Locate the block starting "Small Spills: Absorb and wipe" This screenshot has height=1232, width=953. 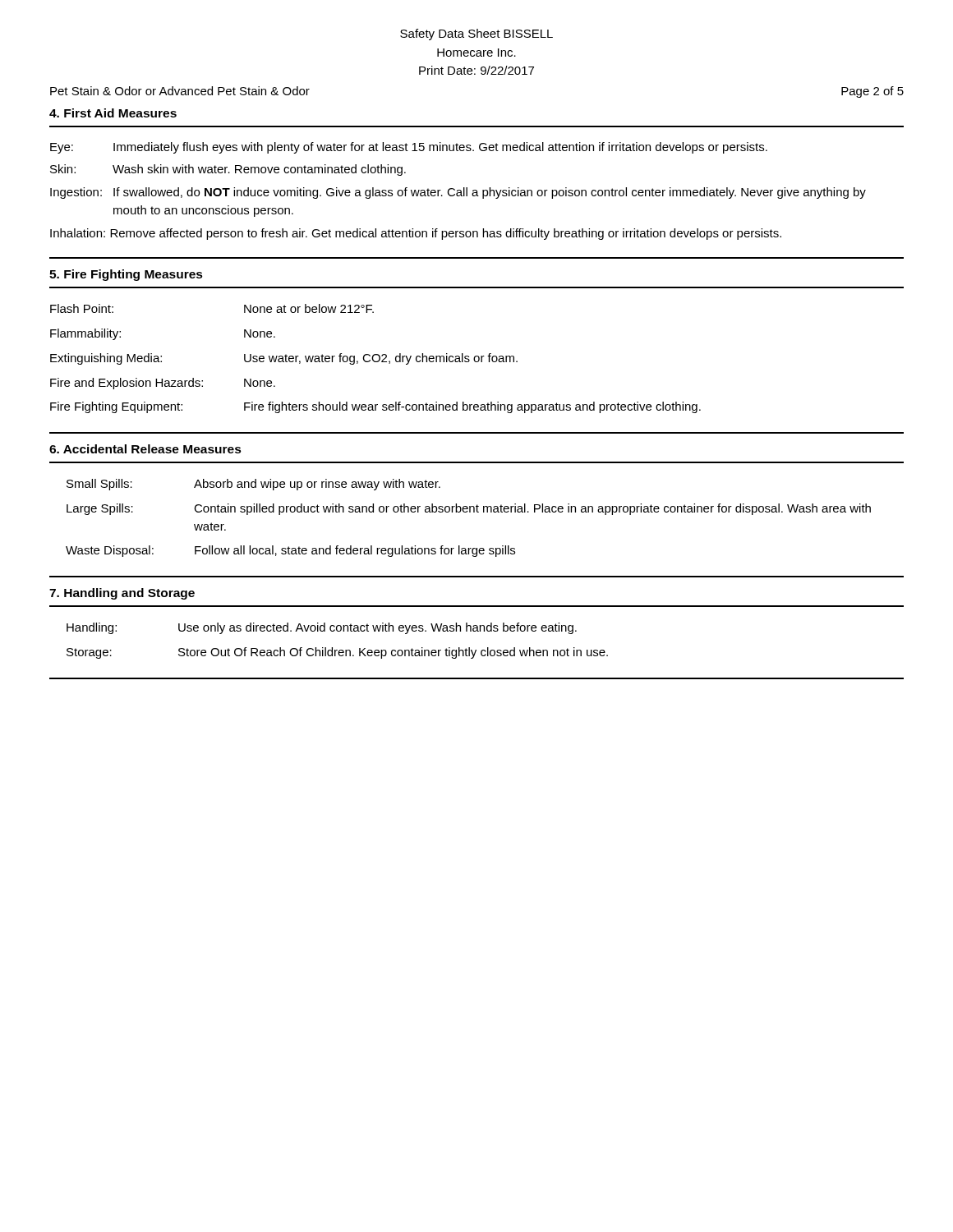(x=476, y=515)
